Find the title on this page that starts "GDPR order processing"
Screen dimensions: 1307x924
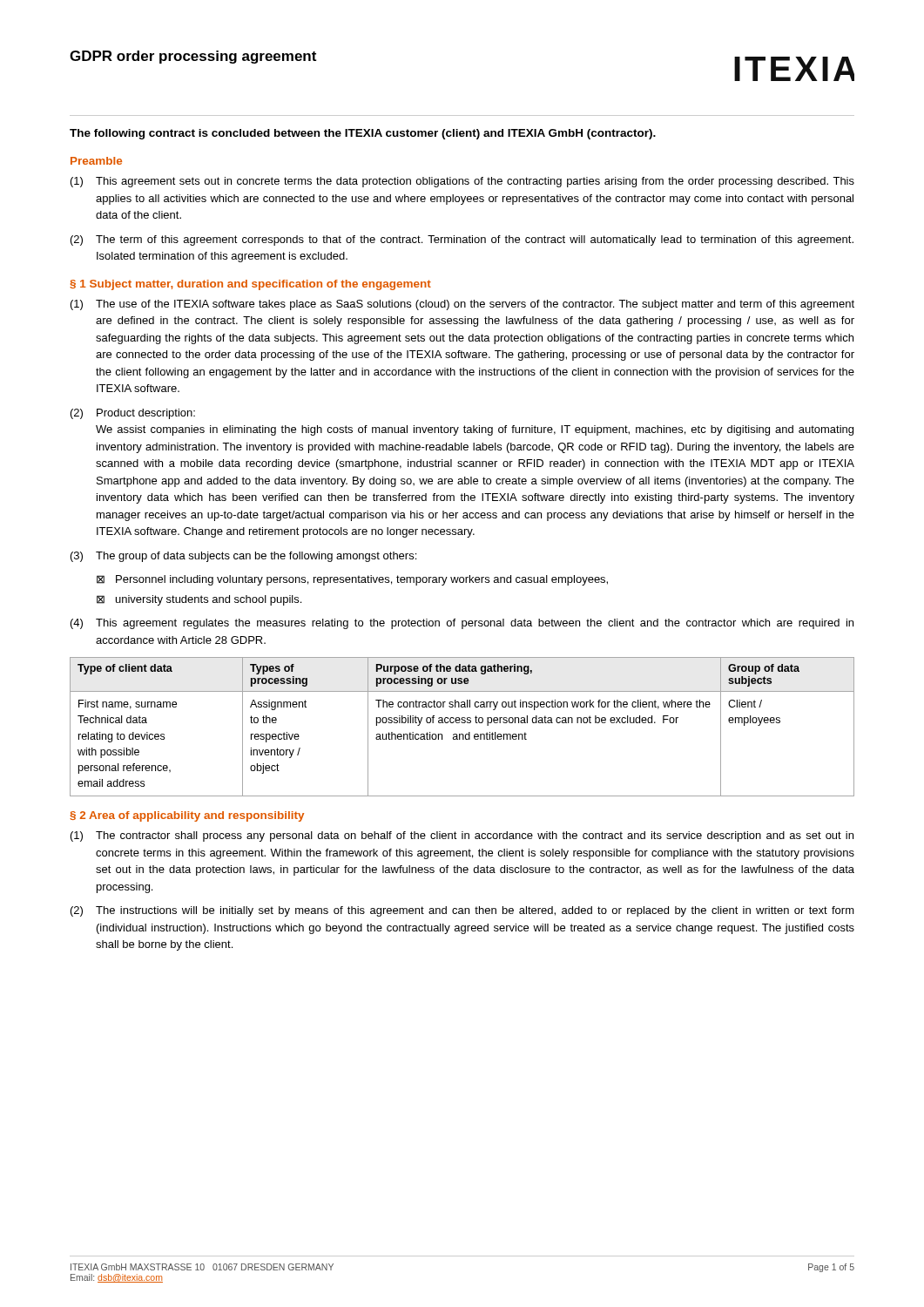(193, 56)
